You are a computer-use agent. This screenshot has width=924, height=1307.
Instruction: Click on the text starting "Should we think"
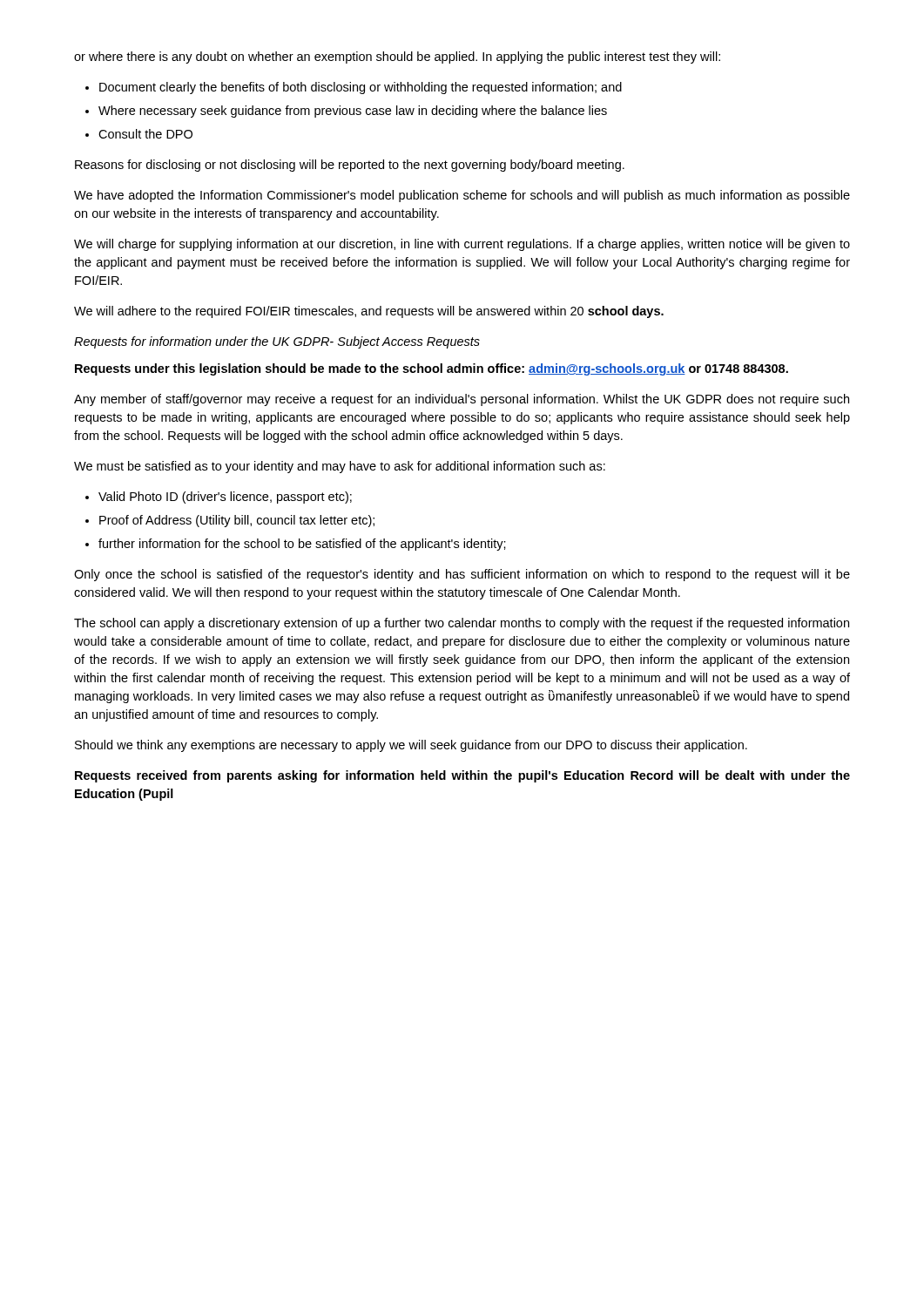tap(462, 746)
